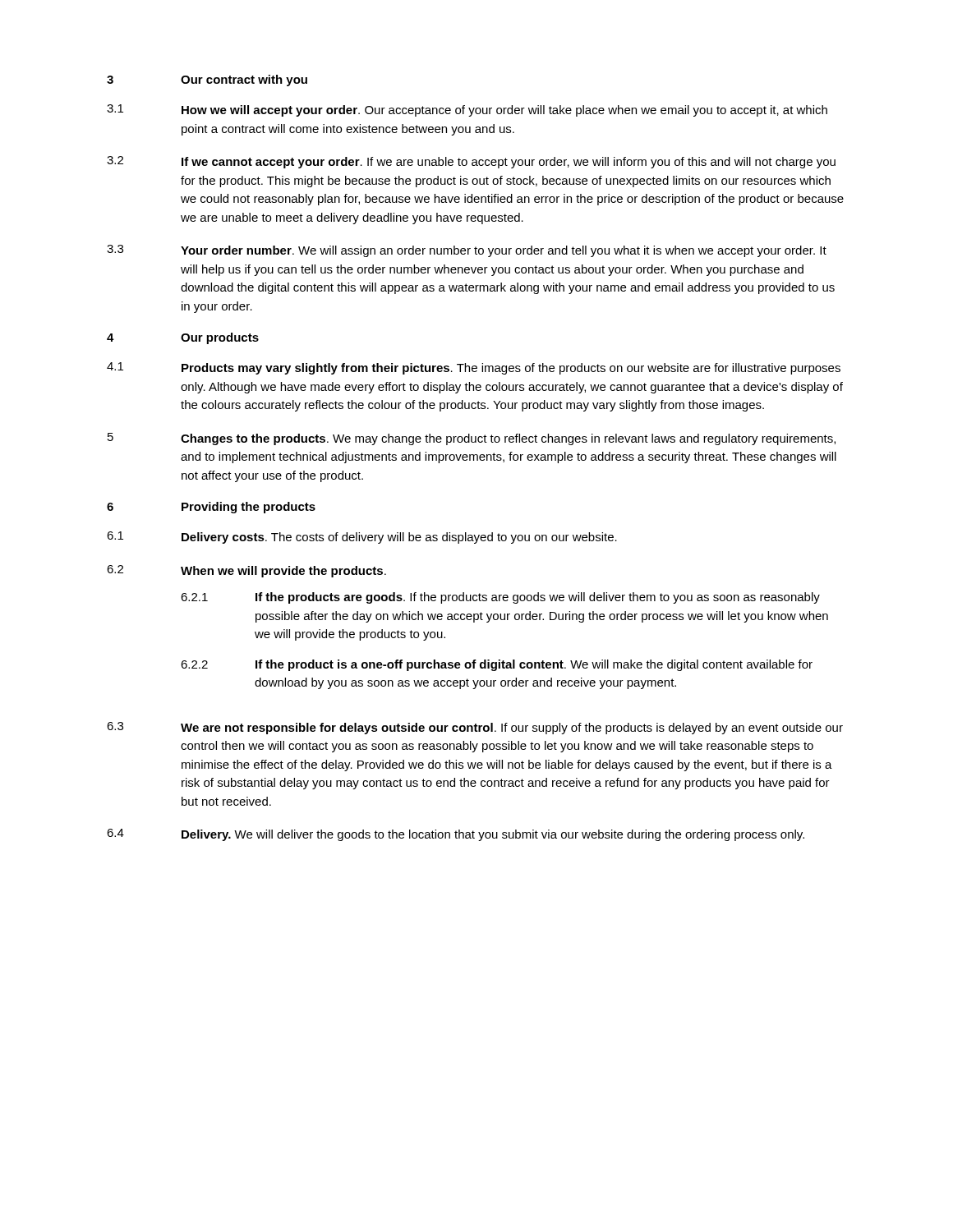Point to the block beginning "1 Products may vary"
Image resolution: width=953 pixels, height=1232 pixels.
(476, 387)
